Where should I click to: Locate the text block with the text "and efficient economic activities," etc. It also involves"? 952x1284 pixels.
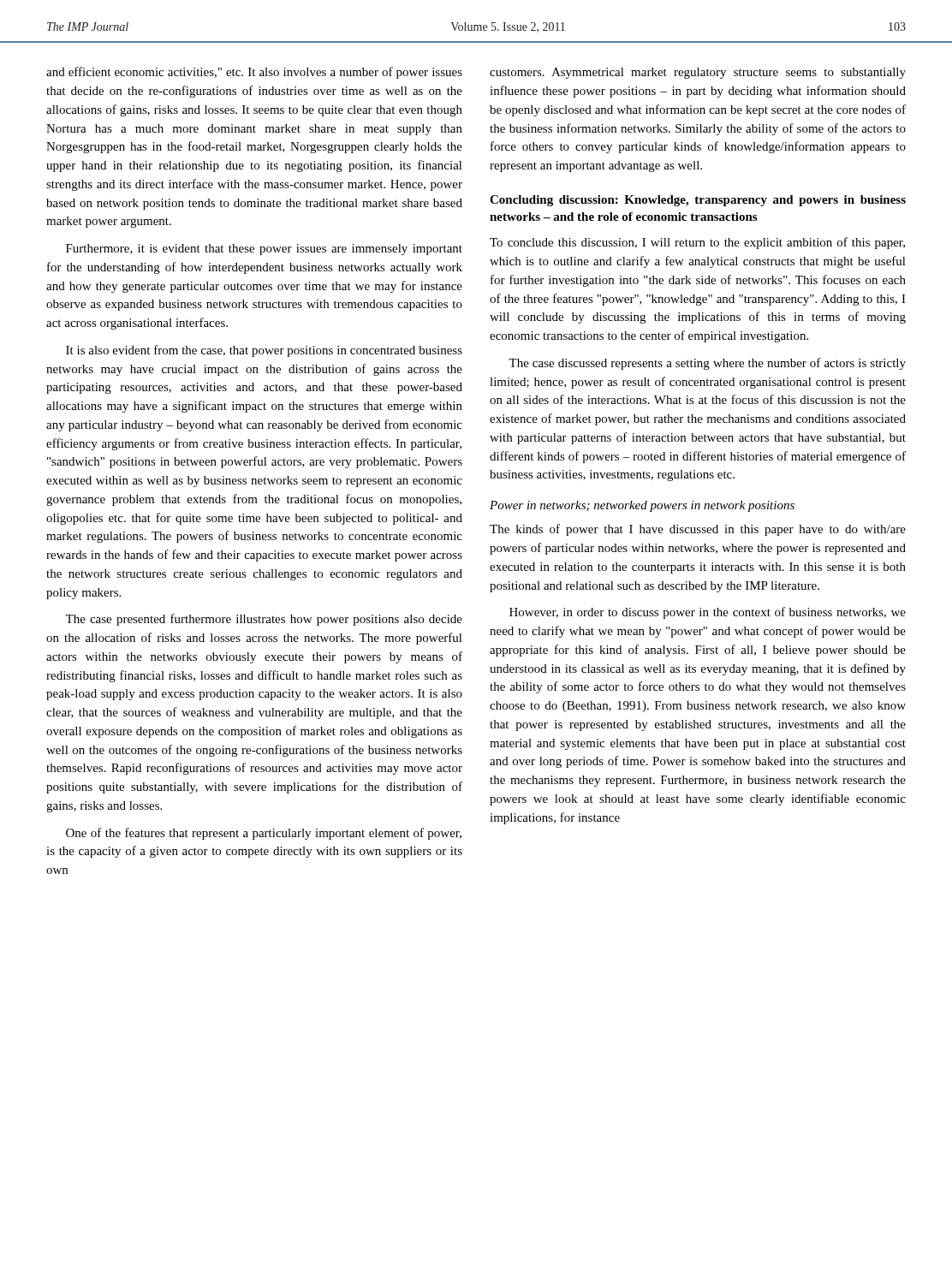point(254,147)
